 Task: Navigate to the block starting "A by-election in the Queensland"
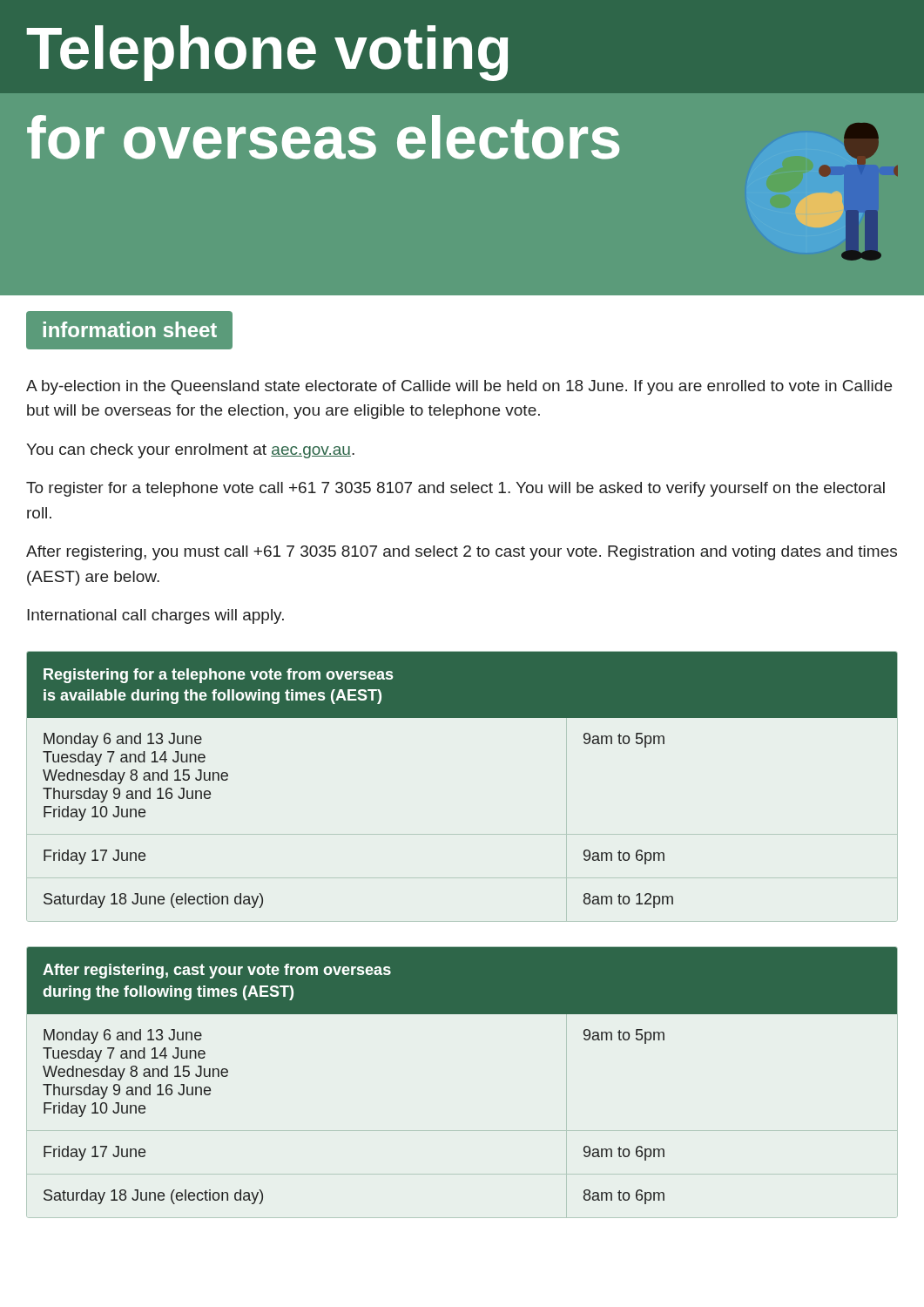click(x=459, y=398)
